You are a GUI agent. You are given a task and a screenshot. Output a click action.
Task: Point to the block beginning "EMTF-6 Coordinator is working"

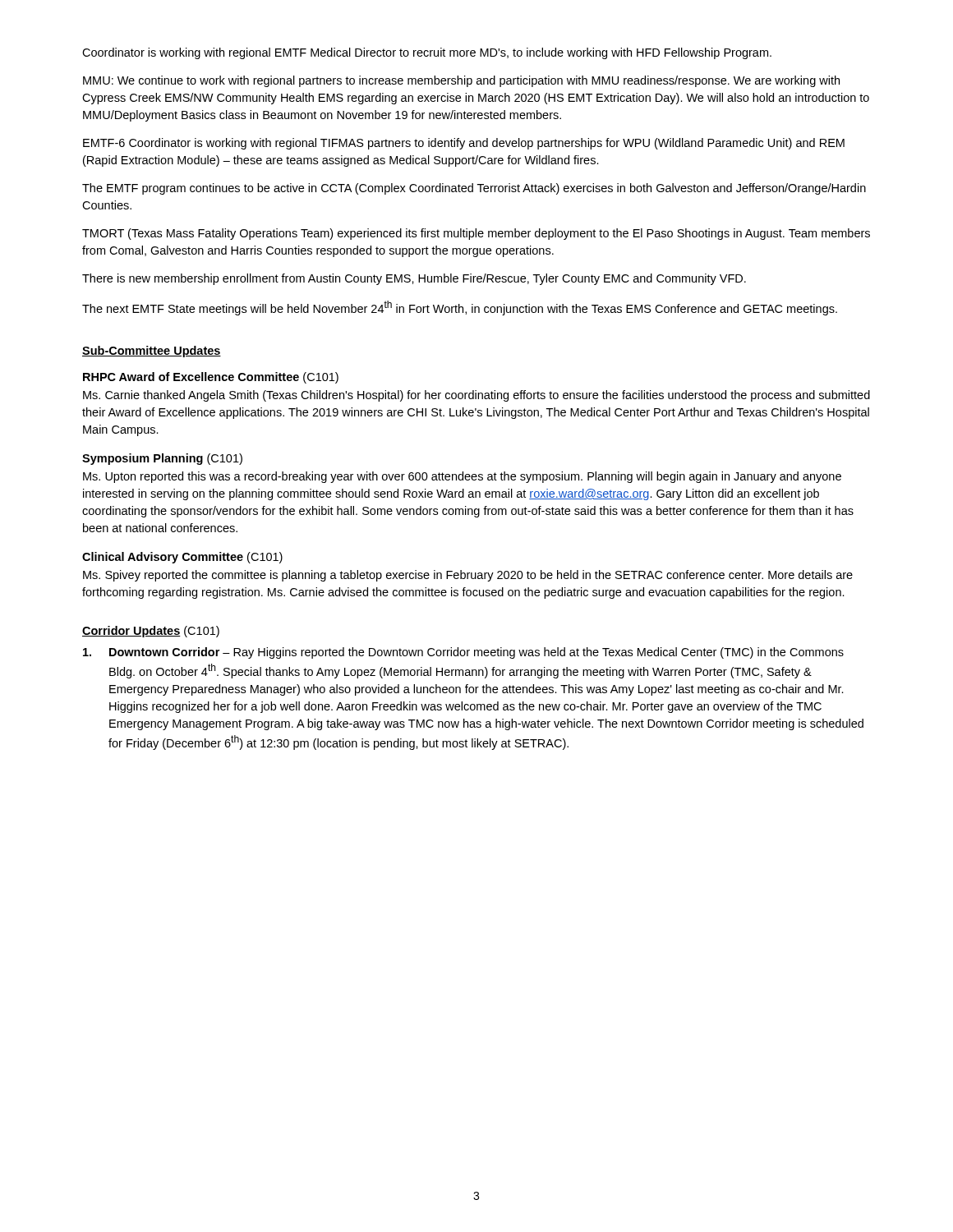click(x=464, y=152)
